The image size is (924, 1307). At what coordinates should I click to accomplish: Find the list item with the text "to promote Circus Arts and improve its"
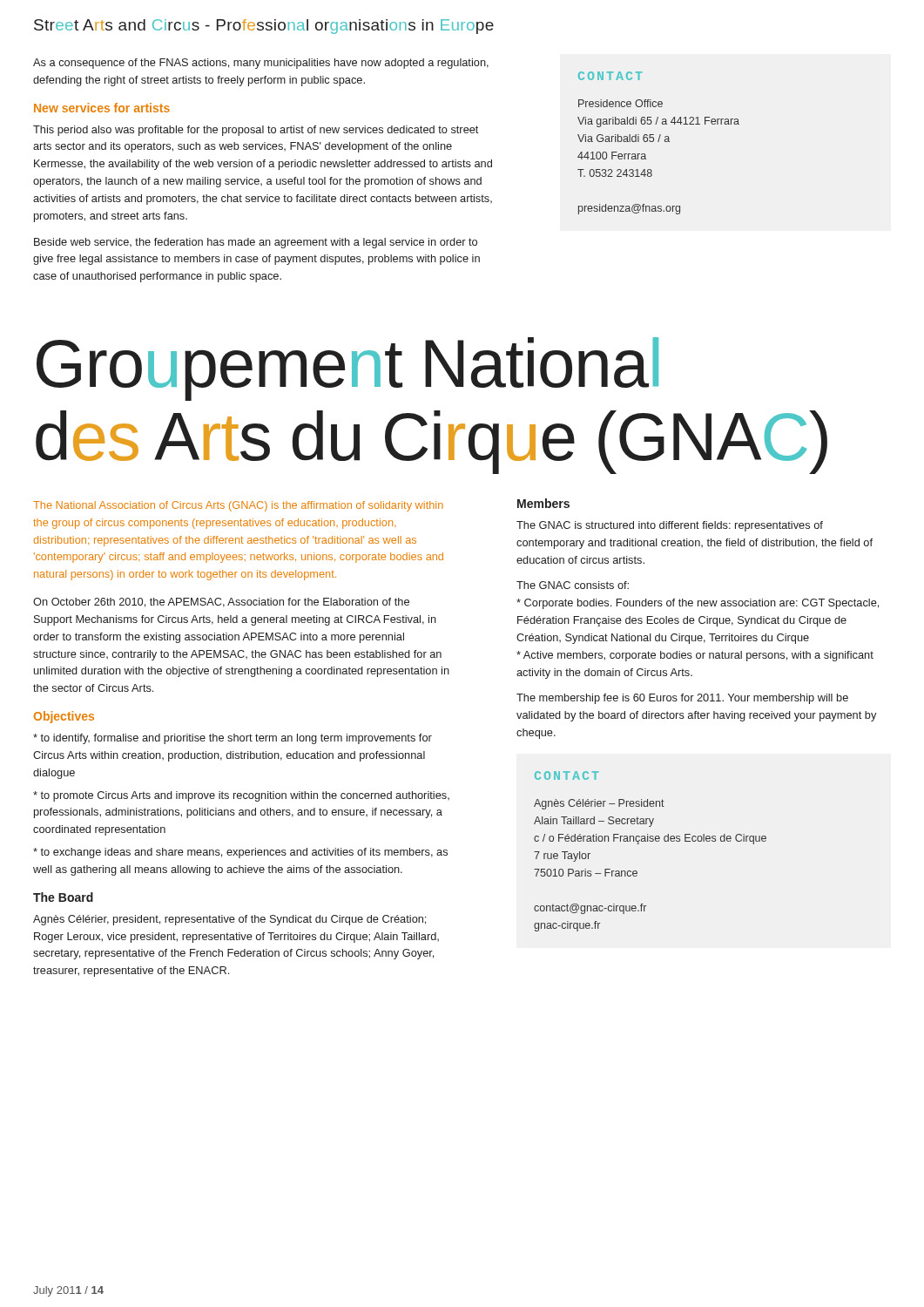tap(242, 812)
